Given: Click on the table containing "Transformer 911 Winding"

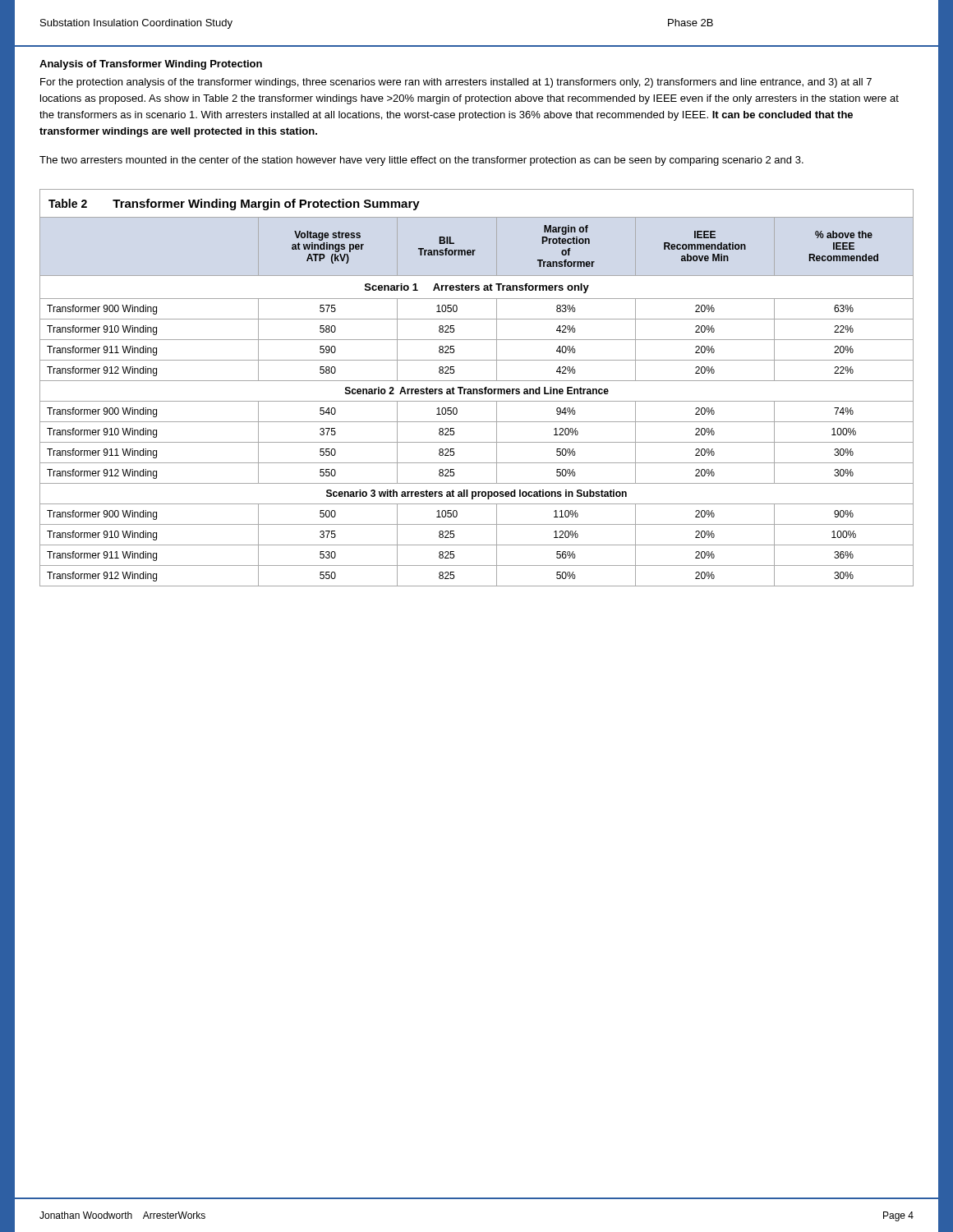Looking at the screenshot, I should click(x=476, y=387).
